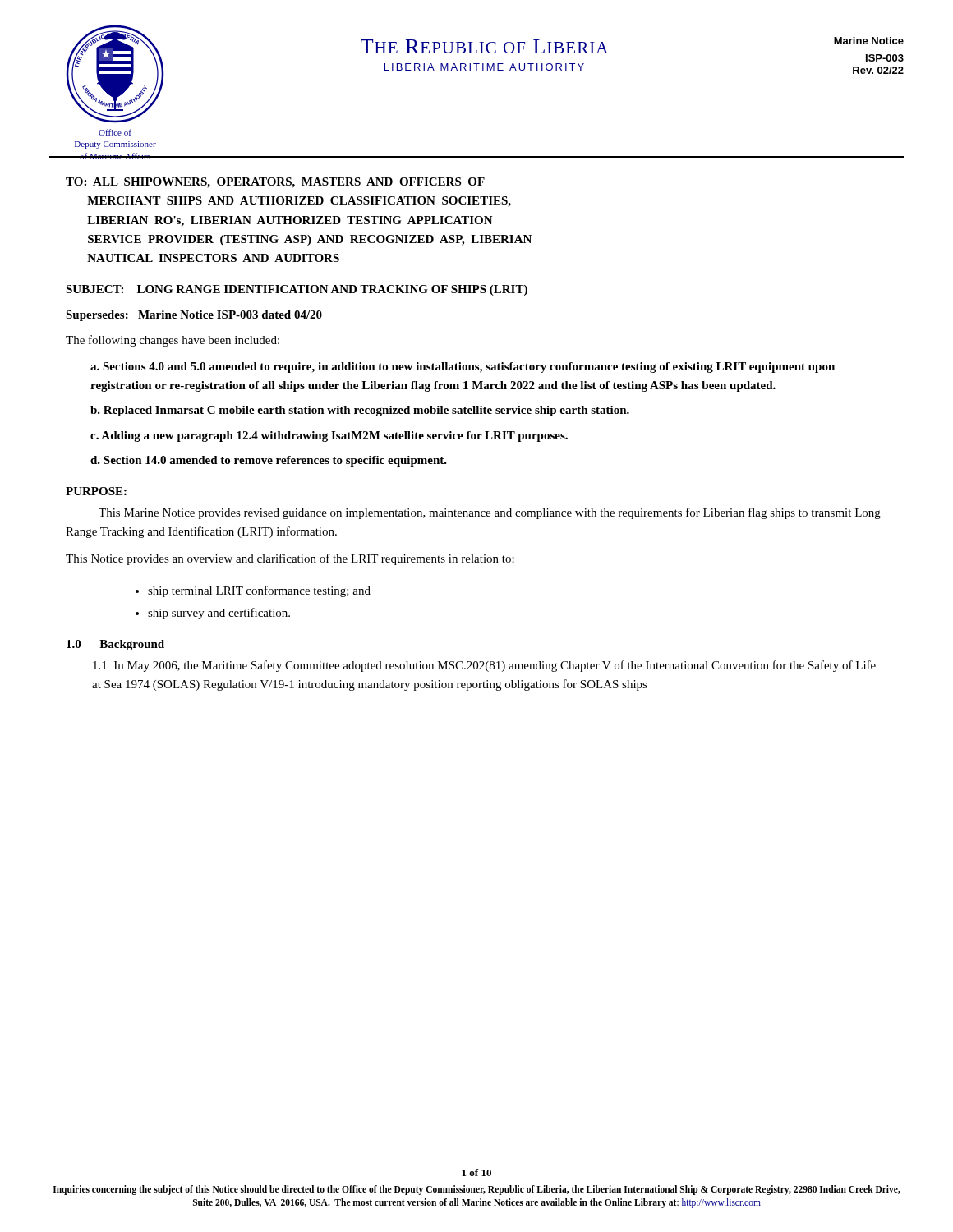Screen dimensions: 1232x953
Task: Select the title
Action: [x=485, y=54]
